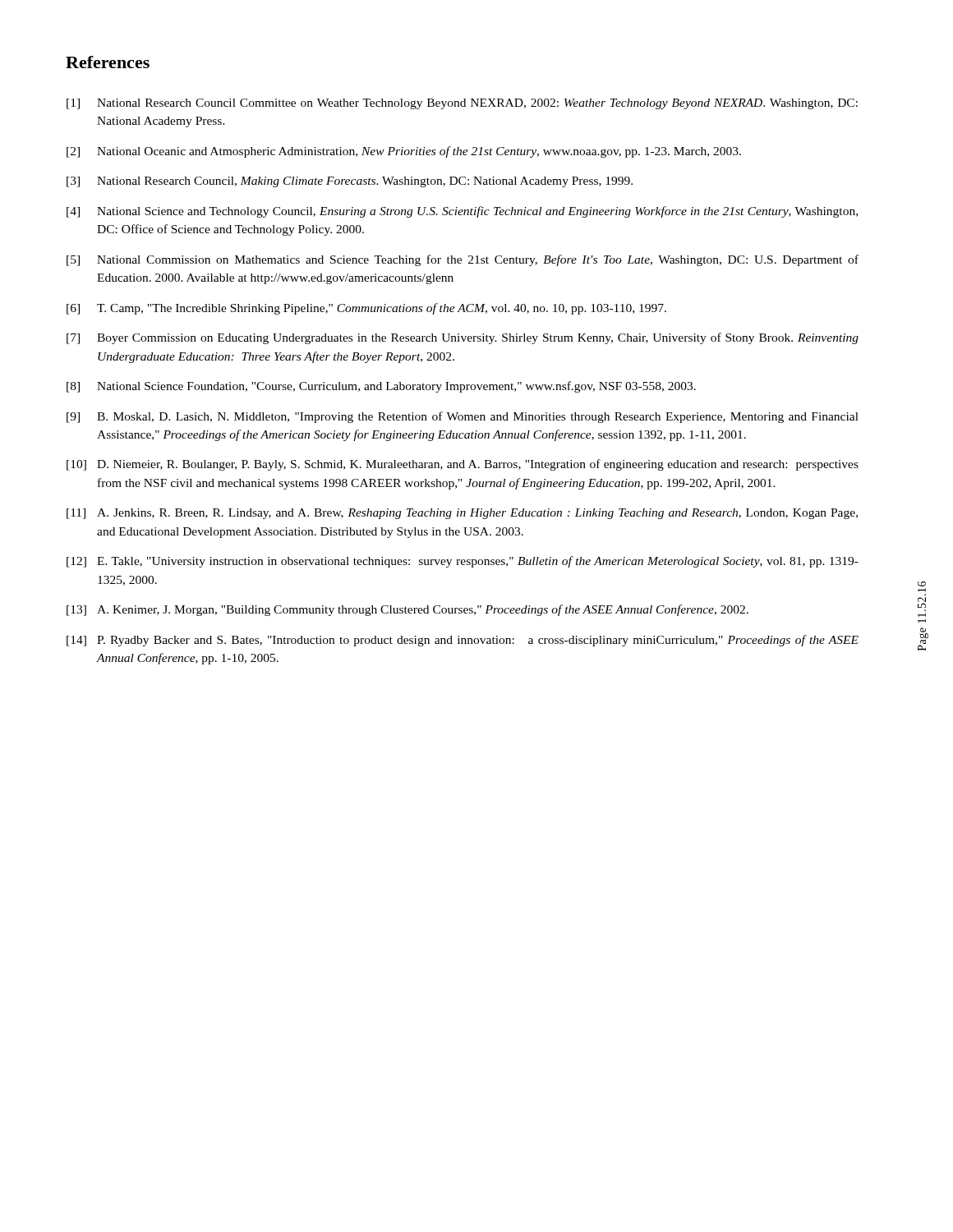The image size is (953, 1232).
Task: Point to the passage starting "[13] A. Kenimer, J. Morgan, "Building"
Action: point(462,610)
